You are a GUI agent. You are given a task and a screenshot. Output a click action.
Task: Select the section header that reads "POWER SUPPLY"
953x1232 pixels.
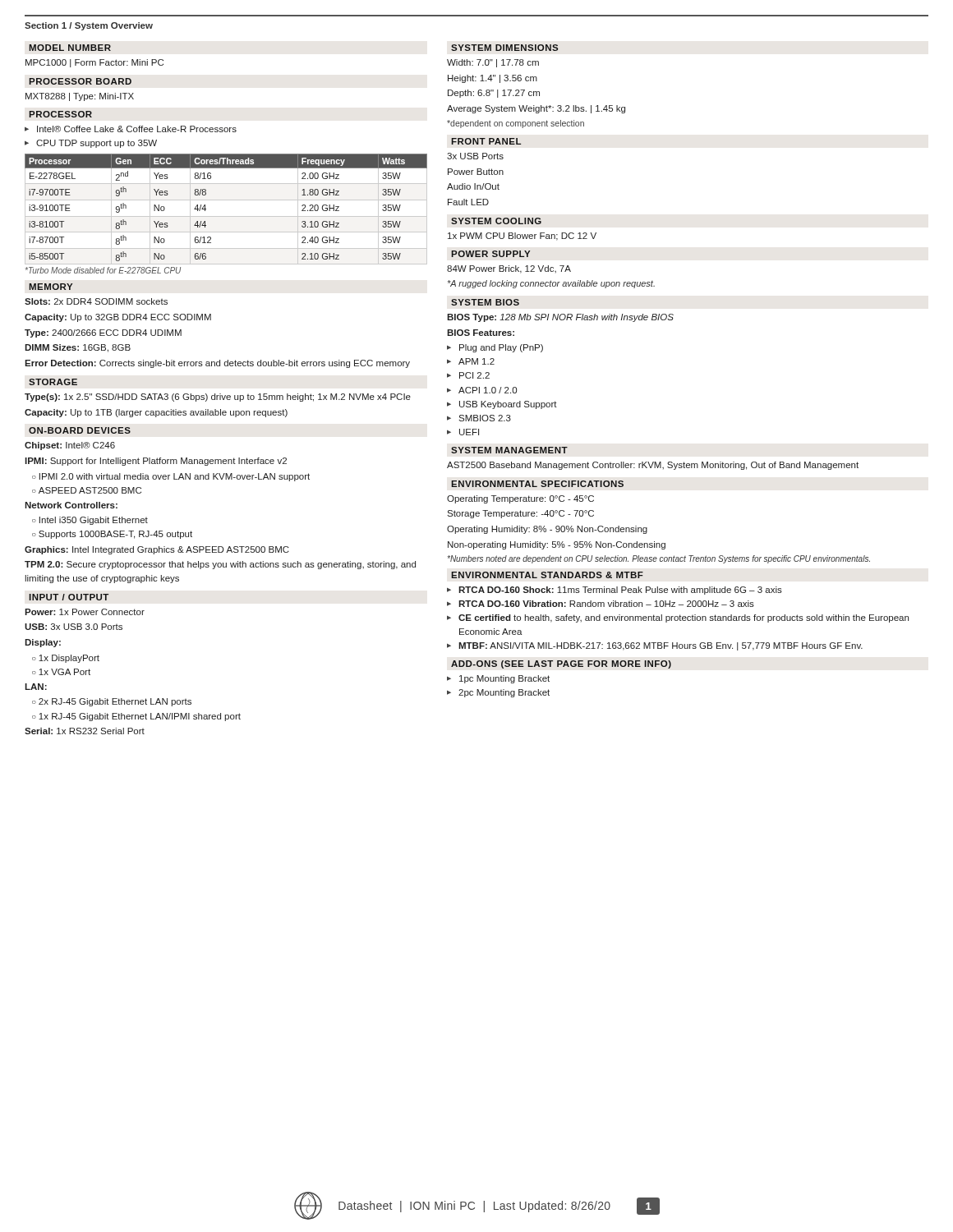490,254
